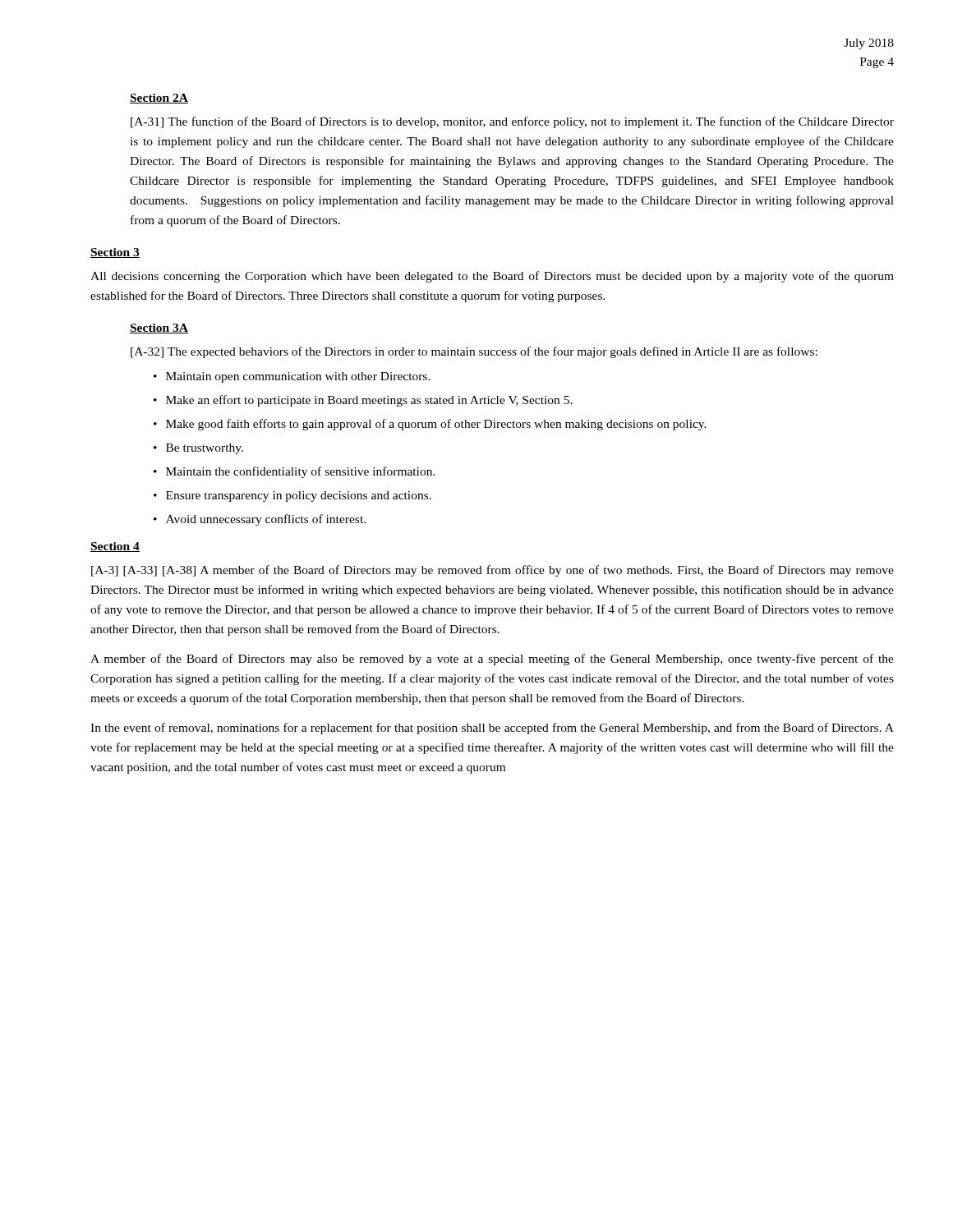Select the text block with the text "[A-32] The expected behaviors"
The width and height of the screenshot is (953, 1232).
(x=474, y=351)
